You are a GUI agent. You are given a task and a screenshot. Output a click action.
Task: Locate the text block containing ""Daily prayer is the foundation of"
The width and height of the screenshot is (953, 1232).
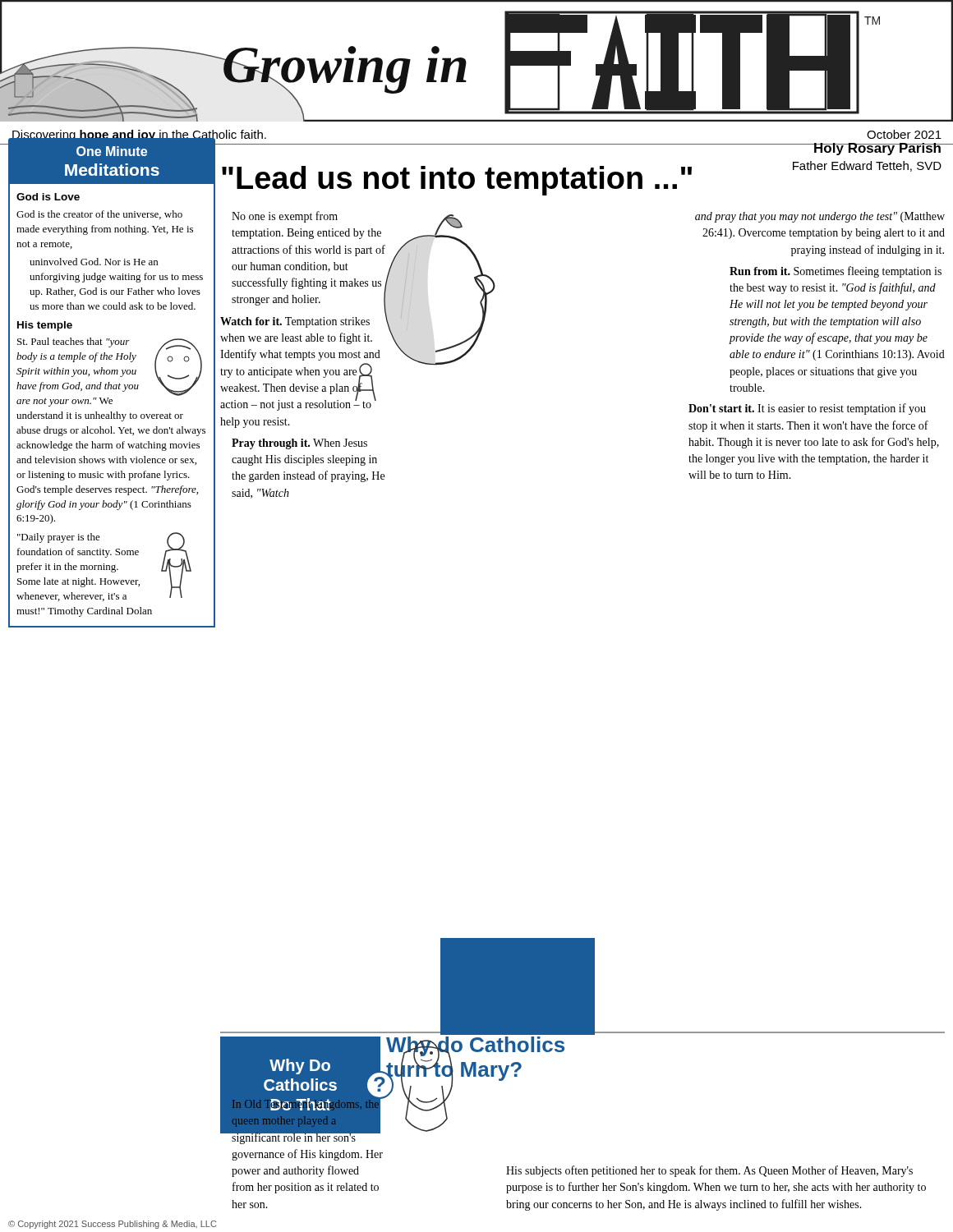pyautogui.click(x=112, y=574)
